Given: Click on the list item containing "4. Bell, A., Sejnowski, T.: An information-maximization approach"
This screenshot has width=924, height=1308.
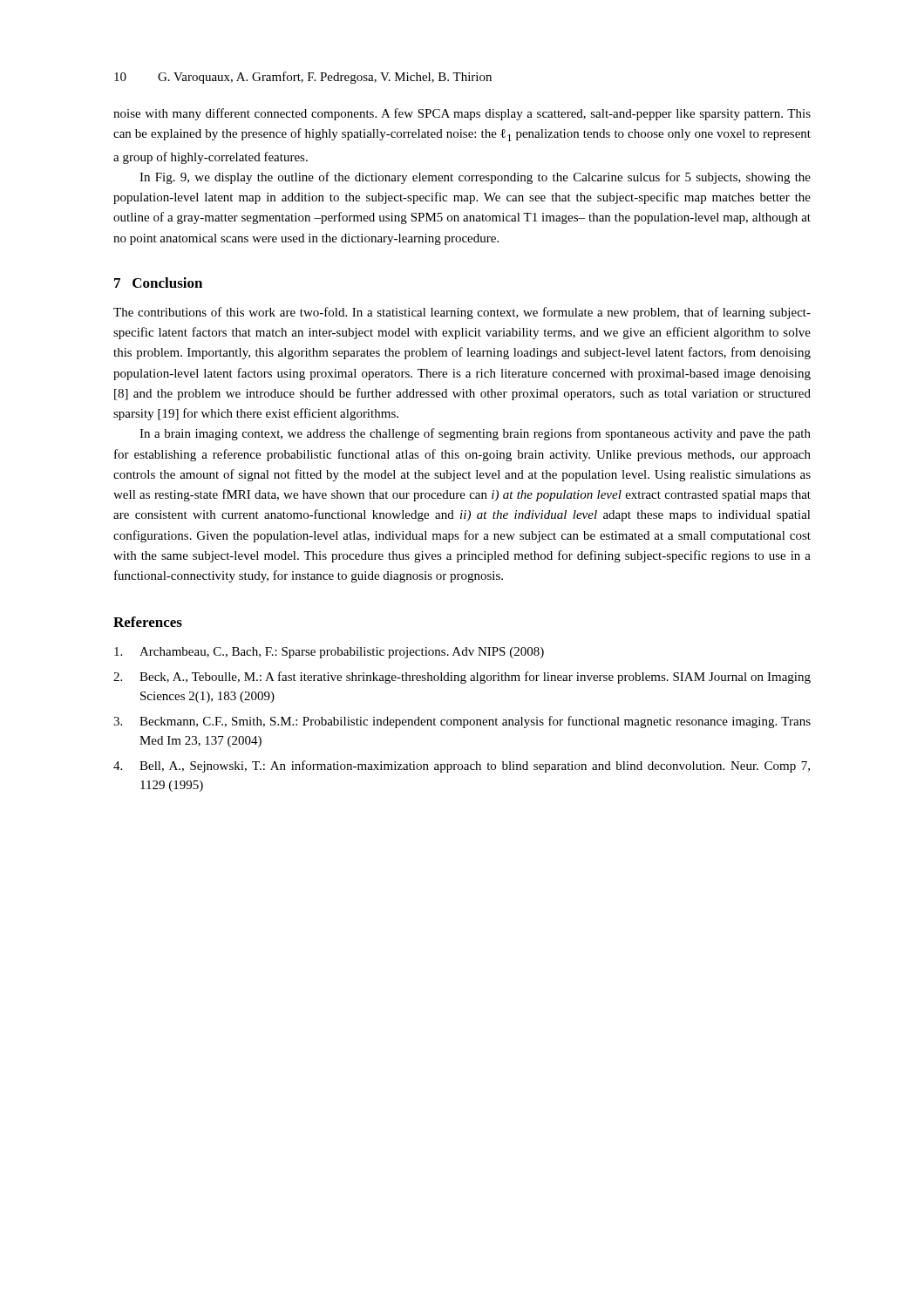Looking at the screenshot, I should pos(462,776).
